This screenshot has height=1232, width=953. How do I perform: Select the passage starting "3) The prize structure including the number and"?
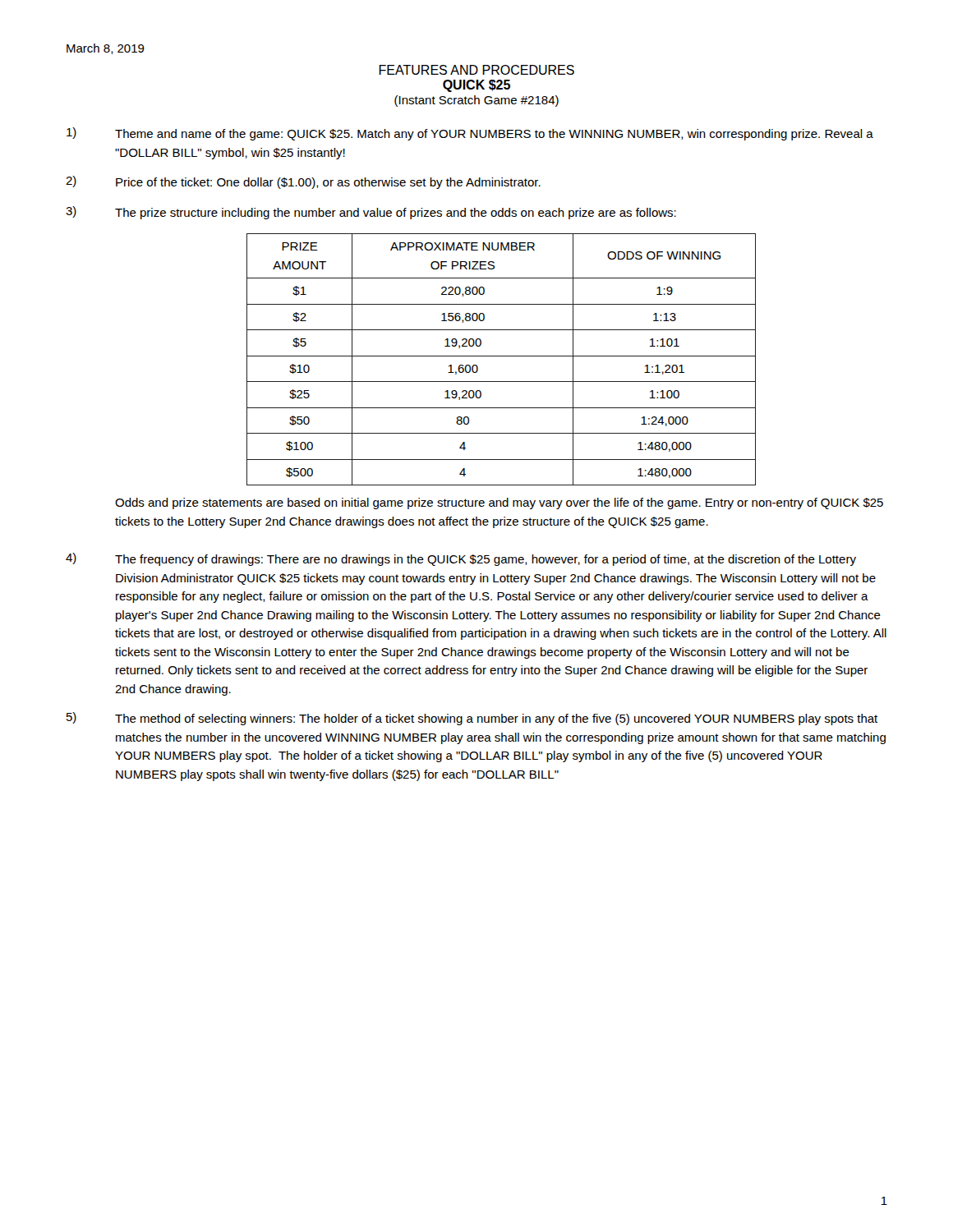(476, 371)
